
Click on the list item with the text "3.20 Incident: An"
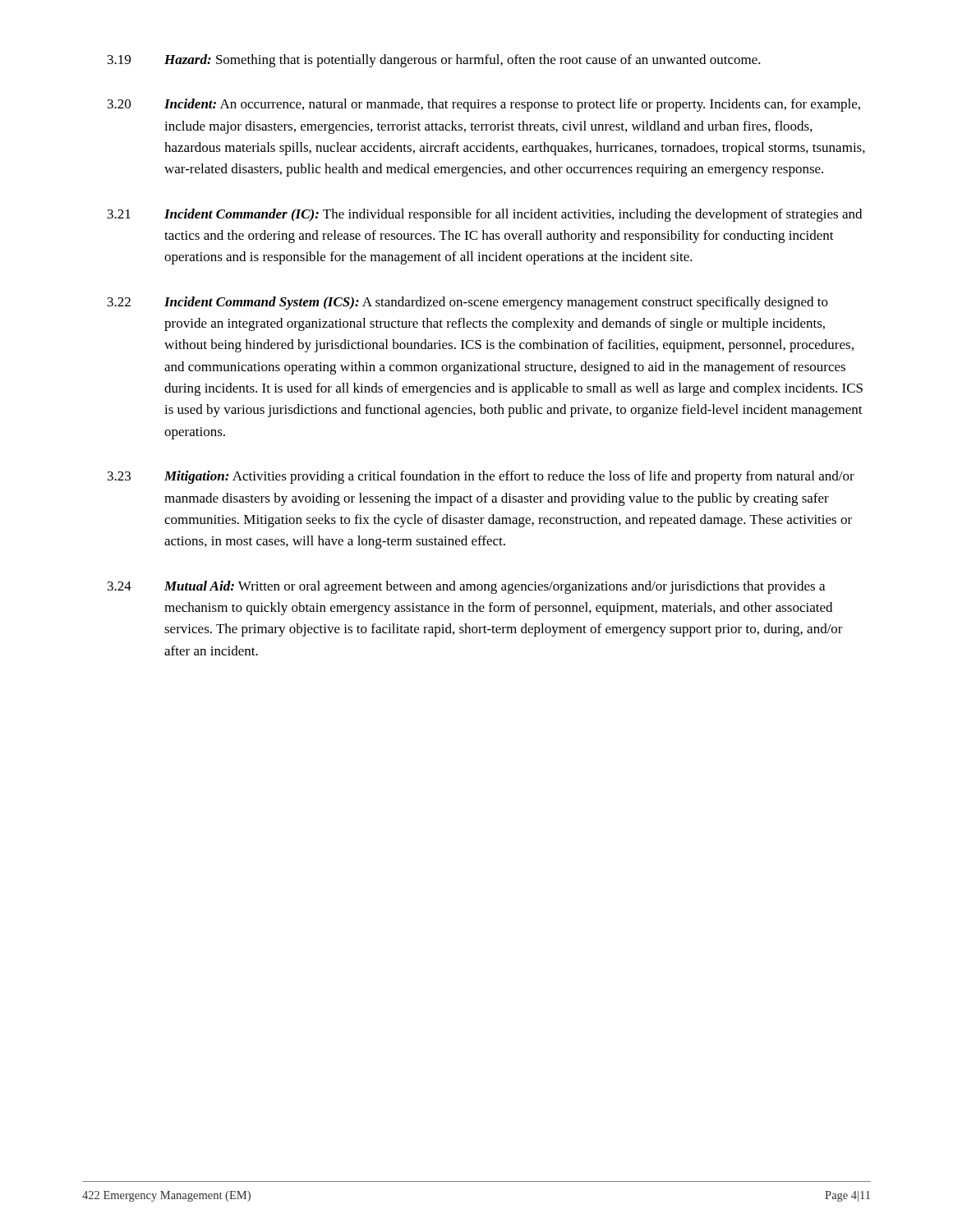coord(489,137)
